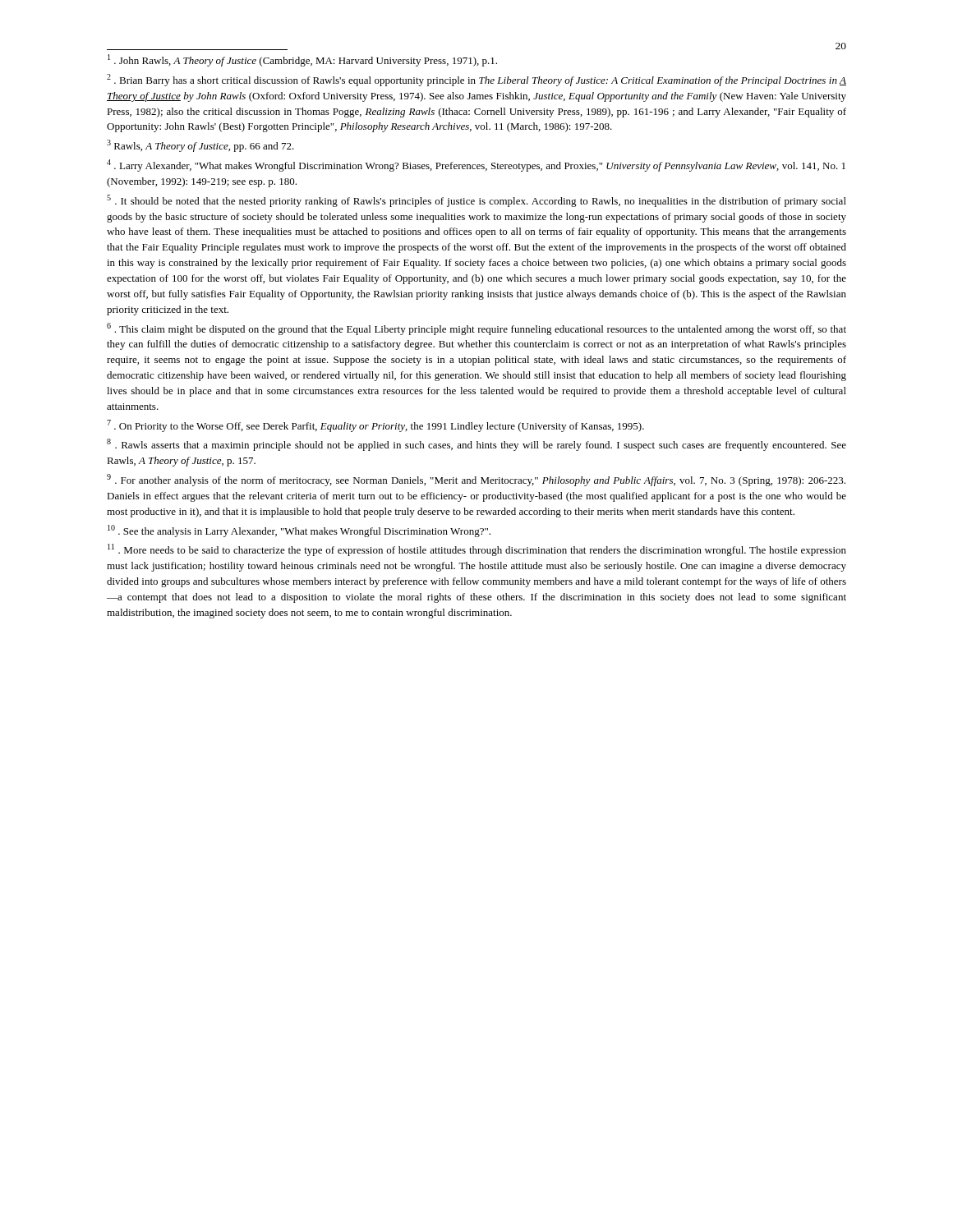Locate the passage starting "4 . Larry"
This screenshot has height=1232, width=953.
(x=476, y=173)
